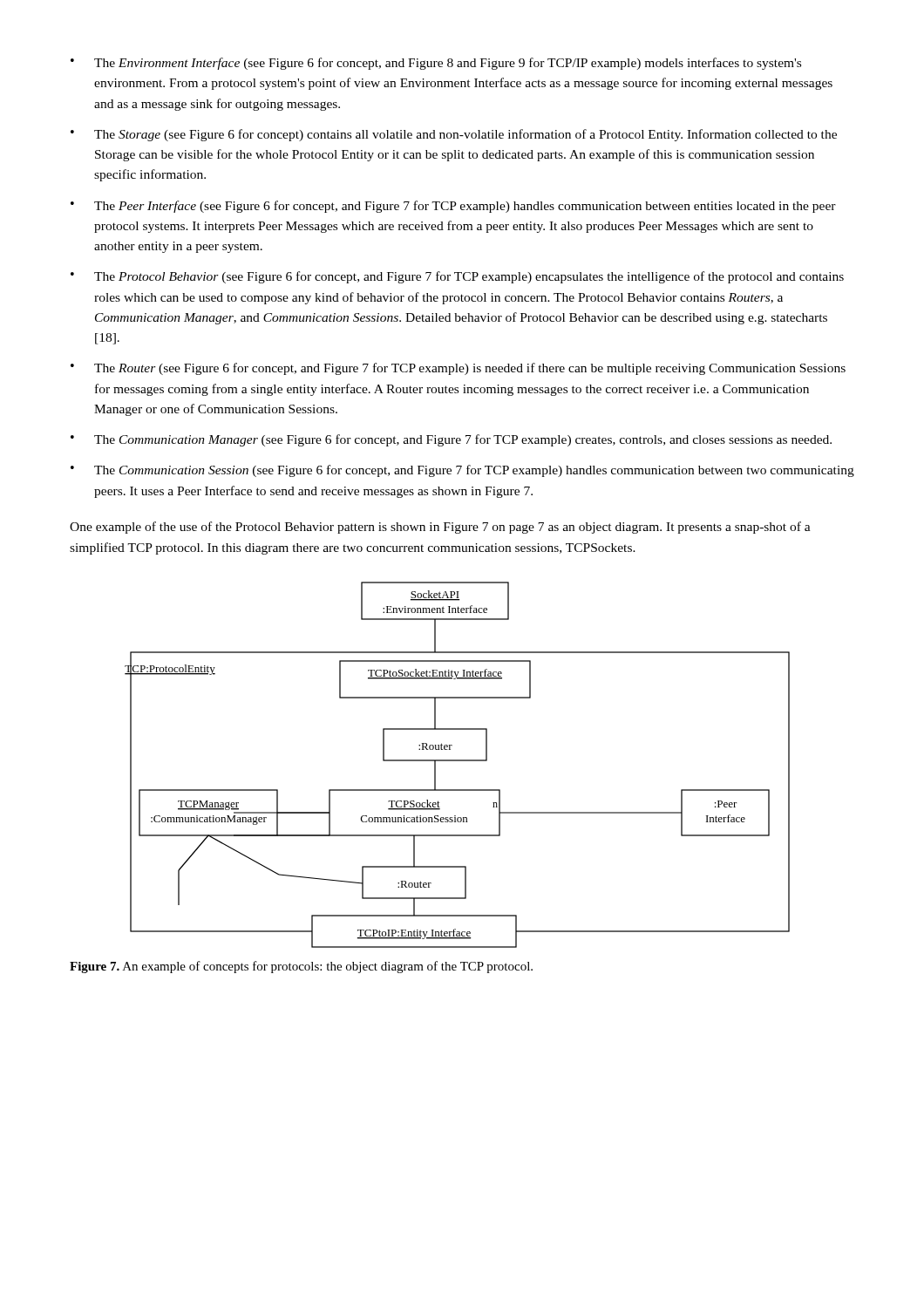Locate the block starting "• The Peer Interface (see Figure"
The height and width of the screenshot is (1308, 924).
coord(462,225)
